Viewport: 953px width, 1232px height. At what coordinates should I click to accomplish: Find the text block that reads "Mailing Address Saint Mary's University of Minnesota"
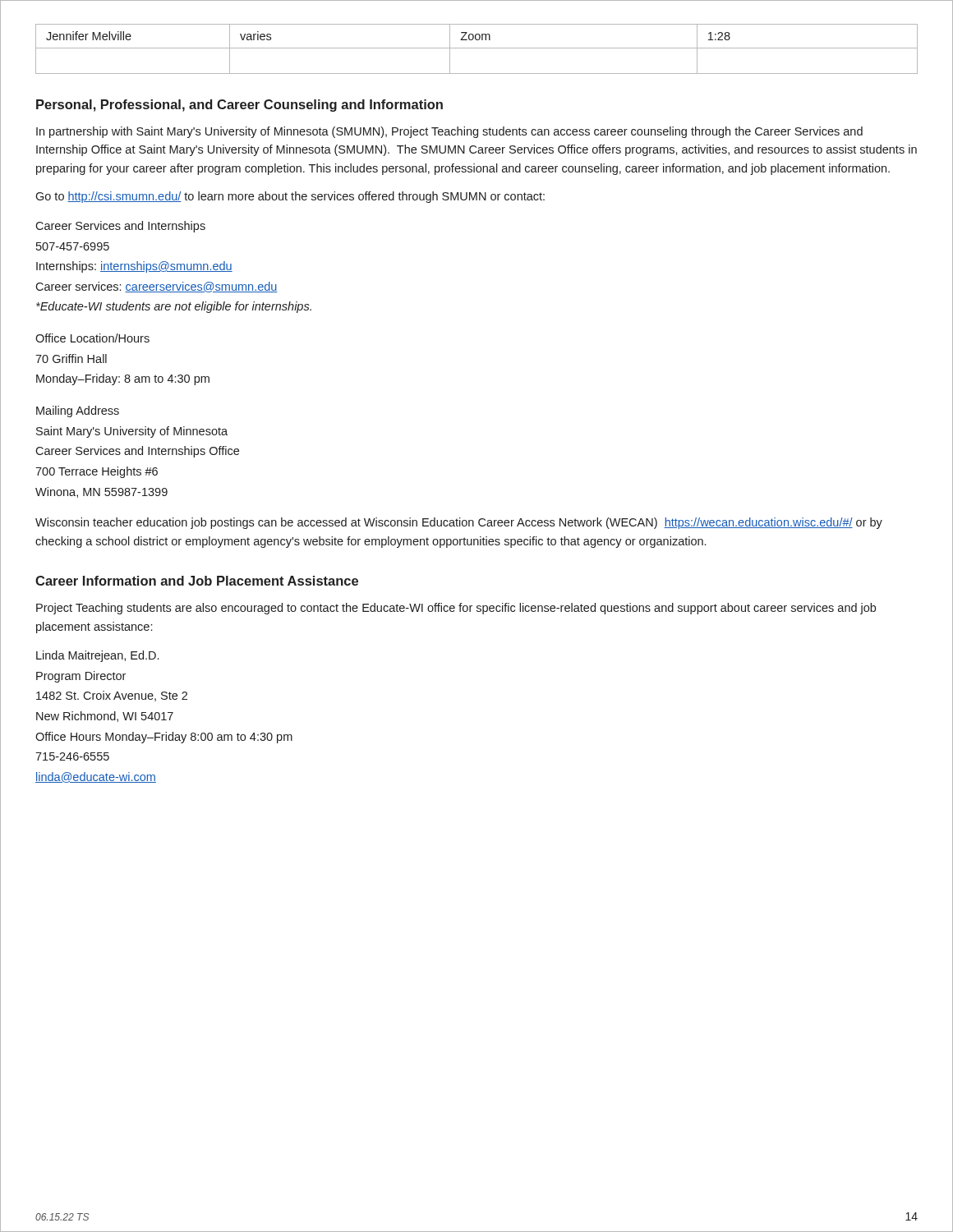138,451
